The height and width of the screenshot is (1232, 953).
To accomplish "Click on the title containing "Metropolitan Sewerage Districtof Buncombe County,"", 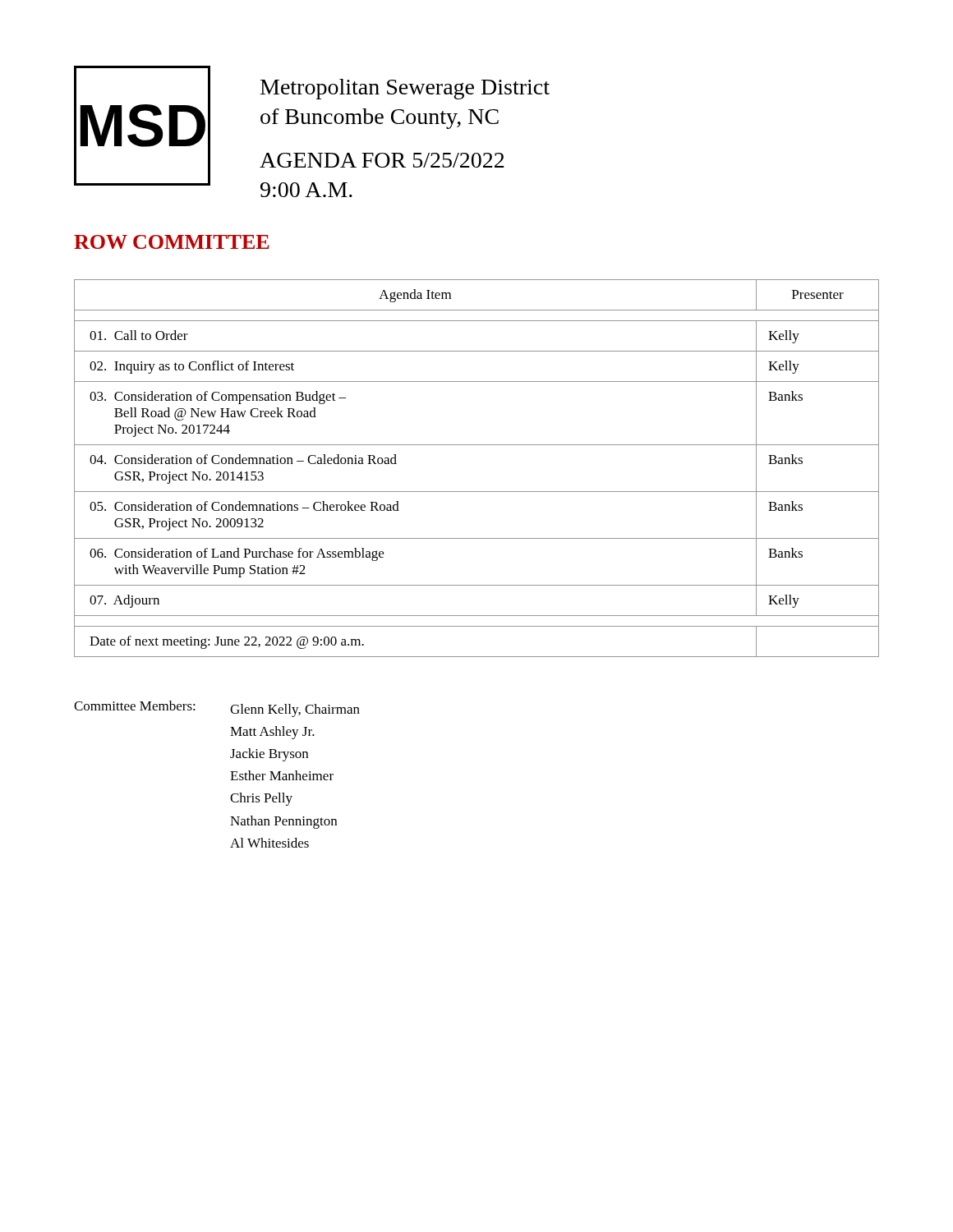I will [405, 102].
